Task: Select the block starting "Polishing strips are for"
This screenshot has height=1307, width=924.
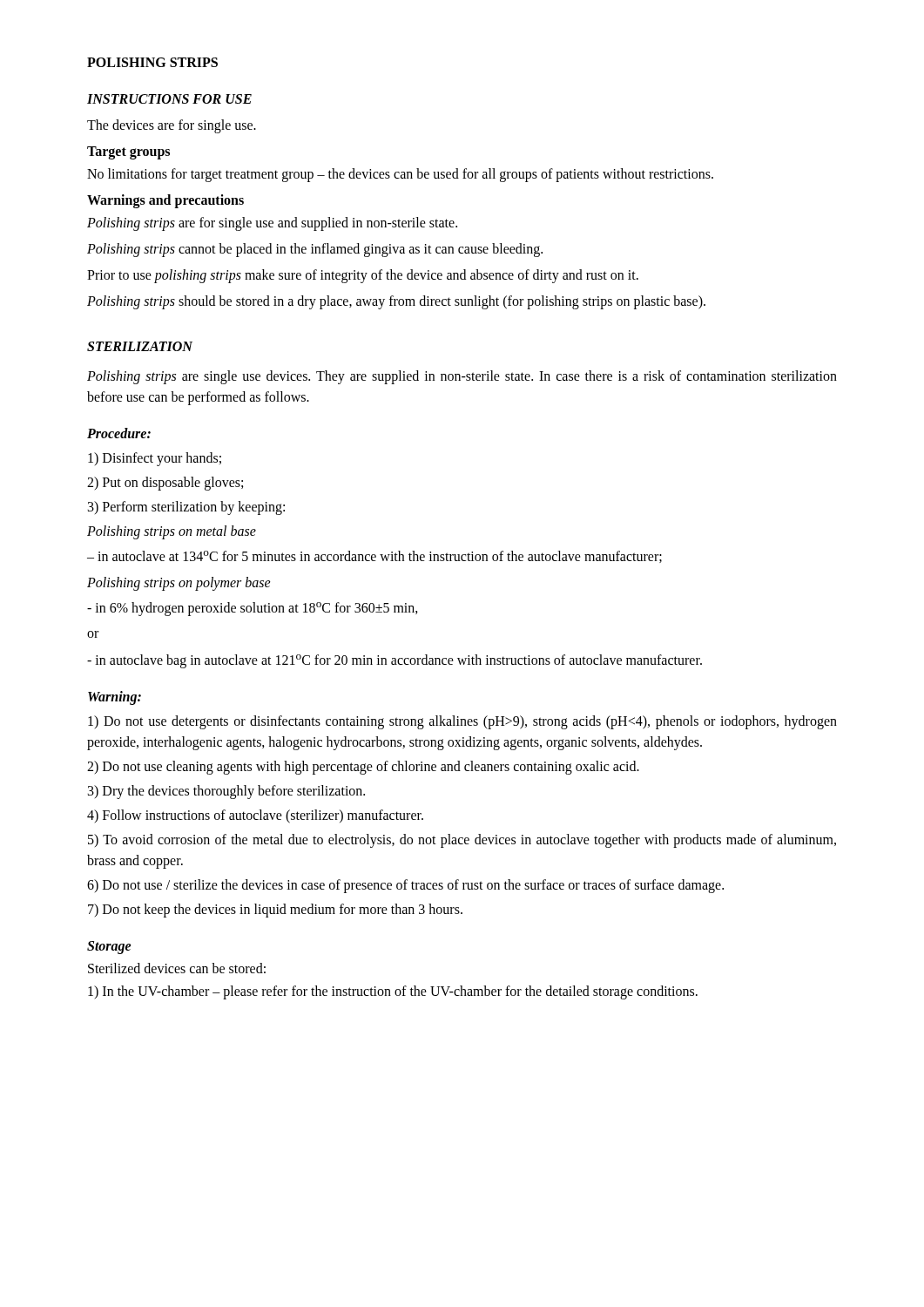Action: [273, 223]
